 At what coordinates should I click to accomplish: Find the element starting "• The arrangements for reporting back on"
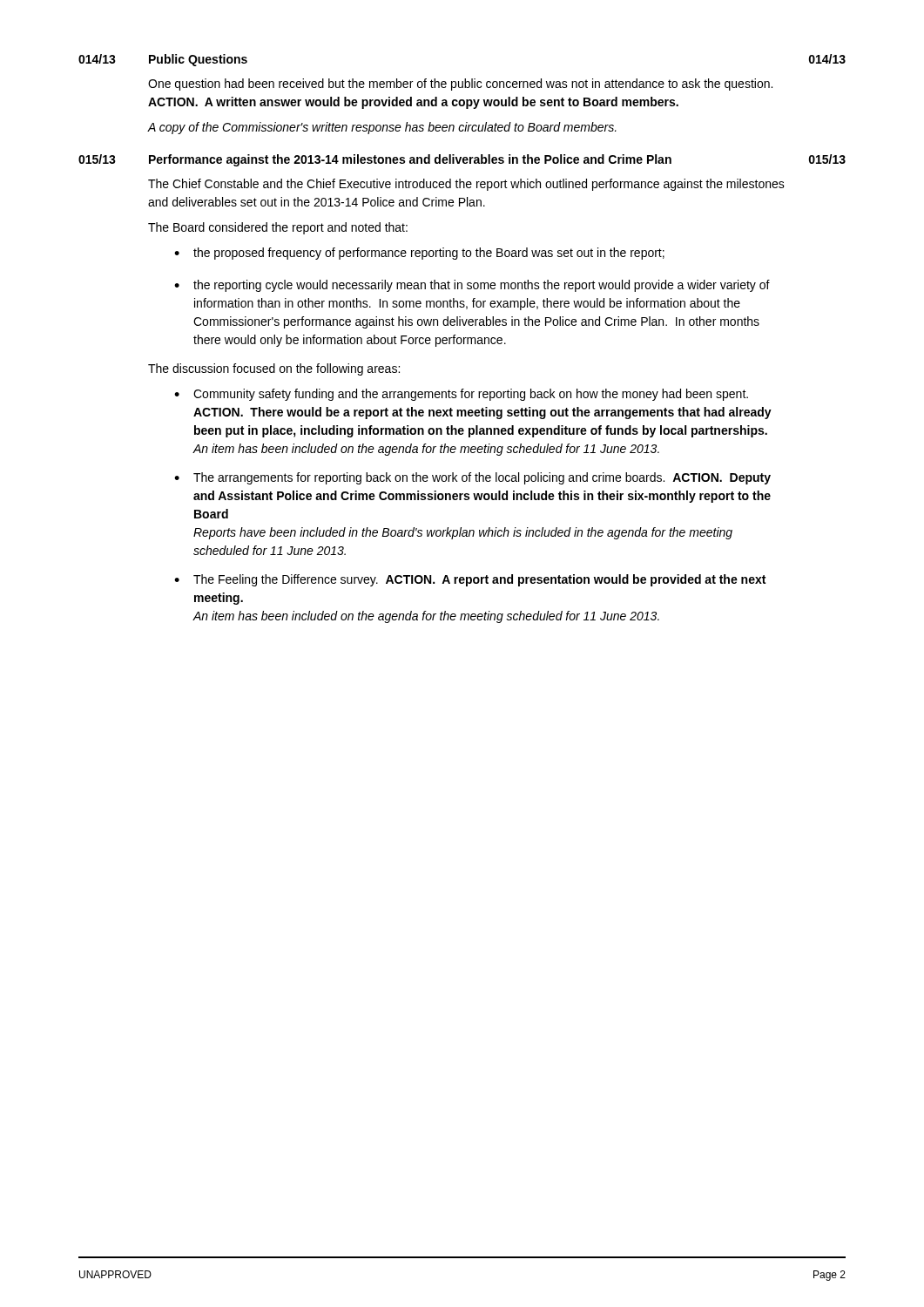click(x=472, y=478)
